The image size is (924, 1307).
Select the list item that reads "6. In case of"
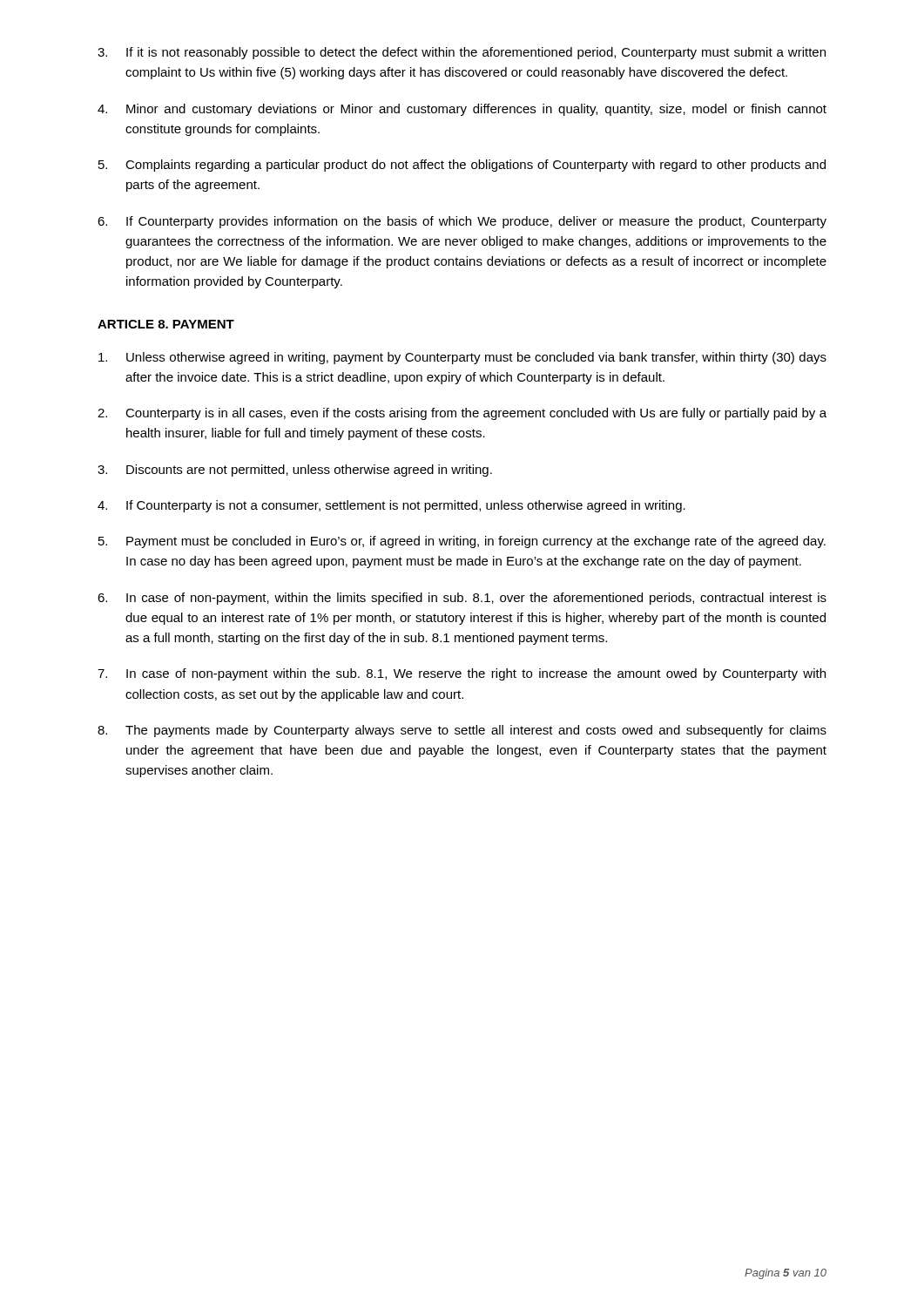(462, 617)
